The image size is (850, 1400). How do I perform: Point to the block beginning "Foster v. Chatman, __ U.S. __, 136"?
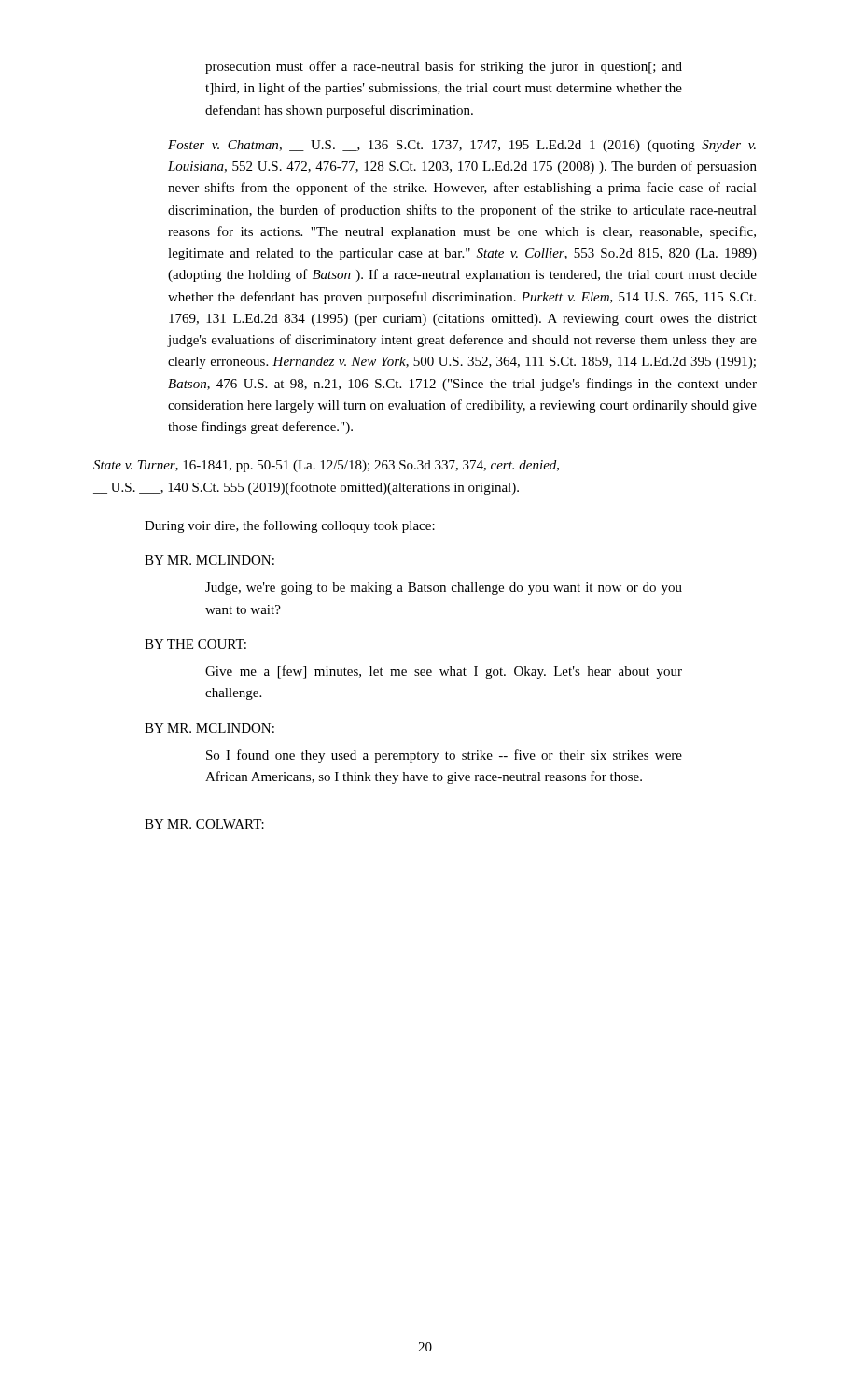[462, 285]
